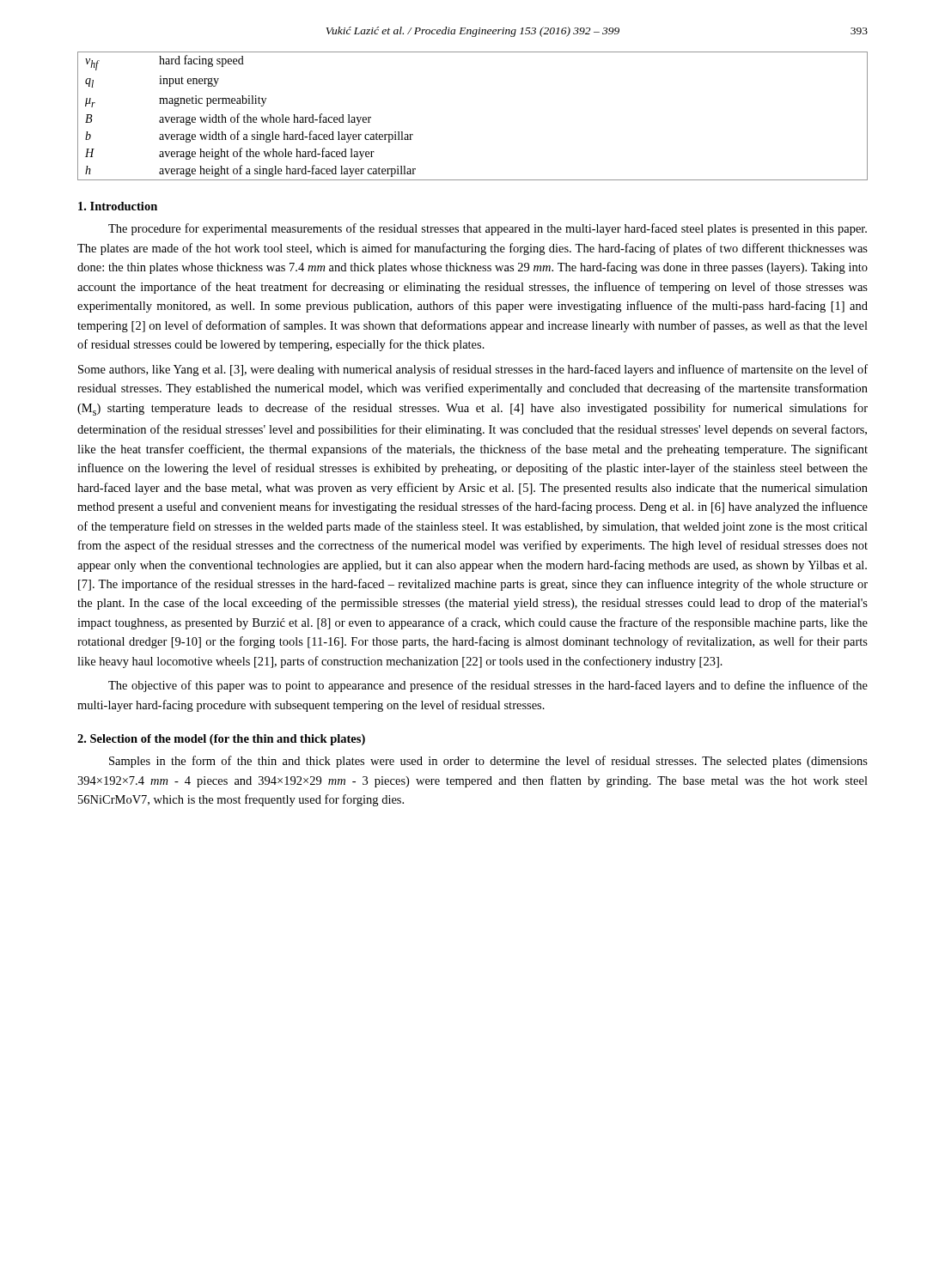Point to the element starting "Some authors, like Yang et al. [3], were"
945x1288 pixels.
(472, 515)
